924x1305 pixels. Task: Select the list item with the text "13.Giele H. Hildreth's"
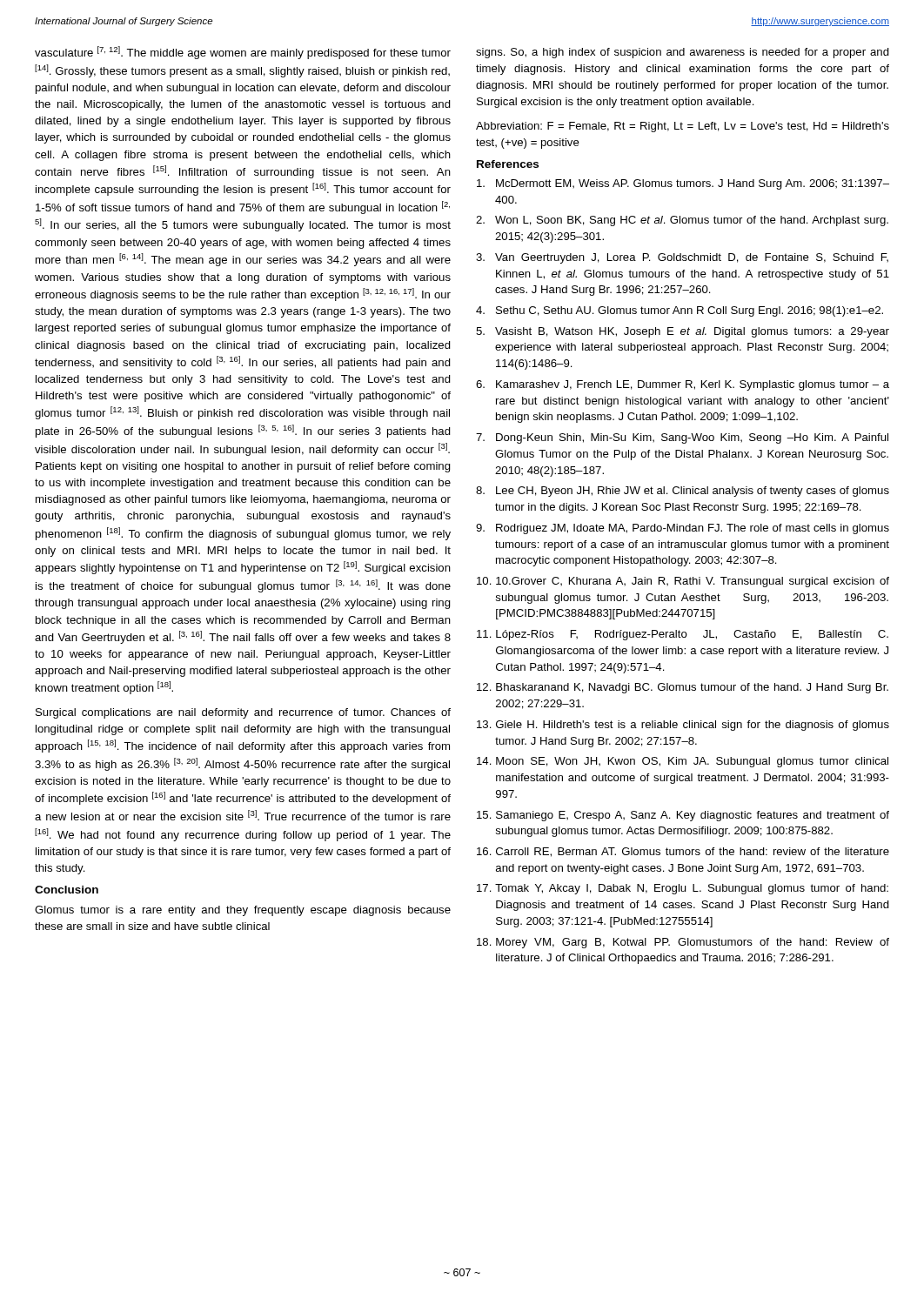[x=683, y=733]
